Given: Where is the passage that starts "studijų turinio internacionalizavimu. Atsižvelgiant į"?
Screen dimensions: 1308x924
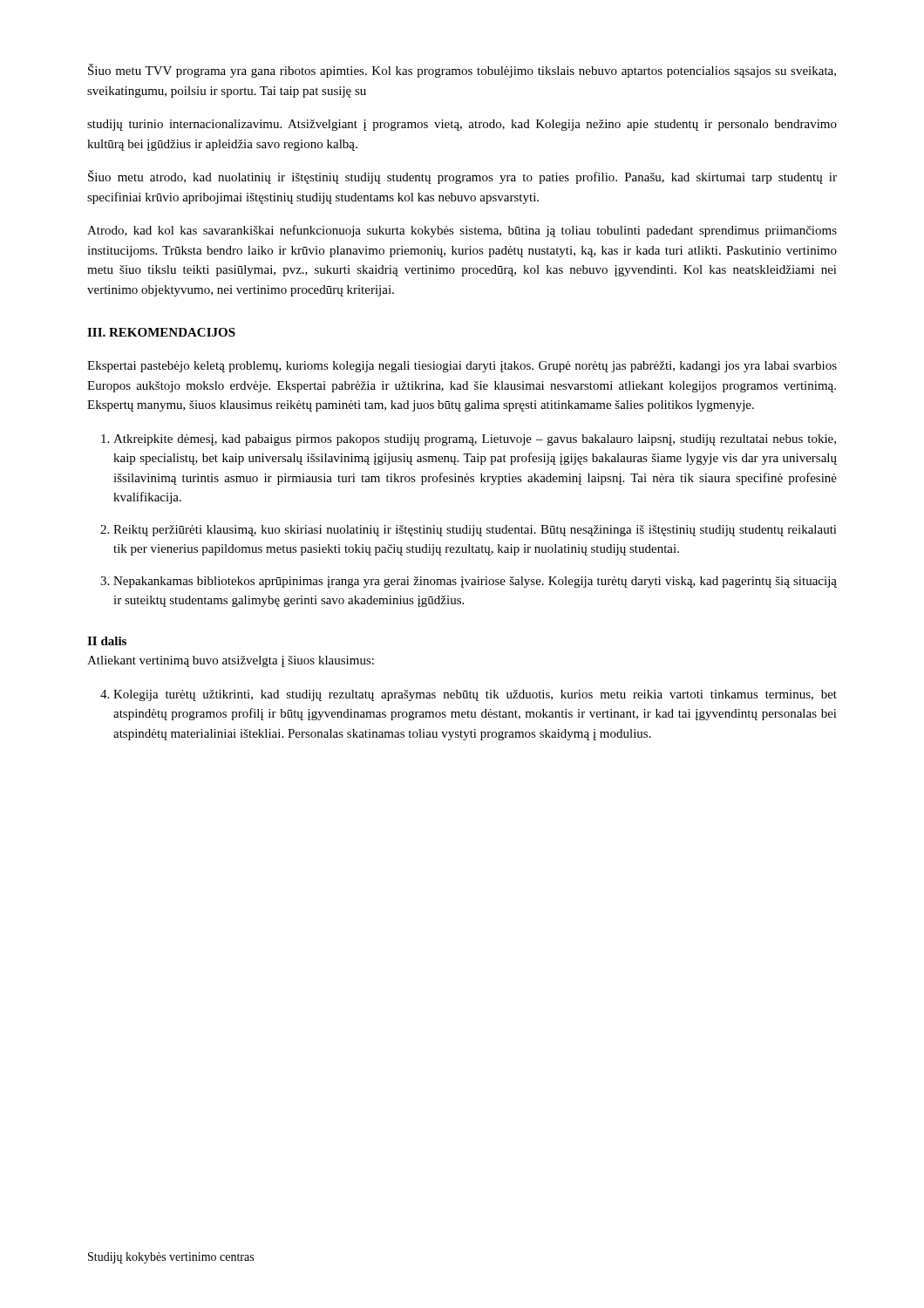Looking at the screenshot, I should point(462,134).
